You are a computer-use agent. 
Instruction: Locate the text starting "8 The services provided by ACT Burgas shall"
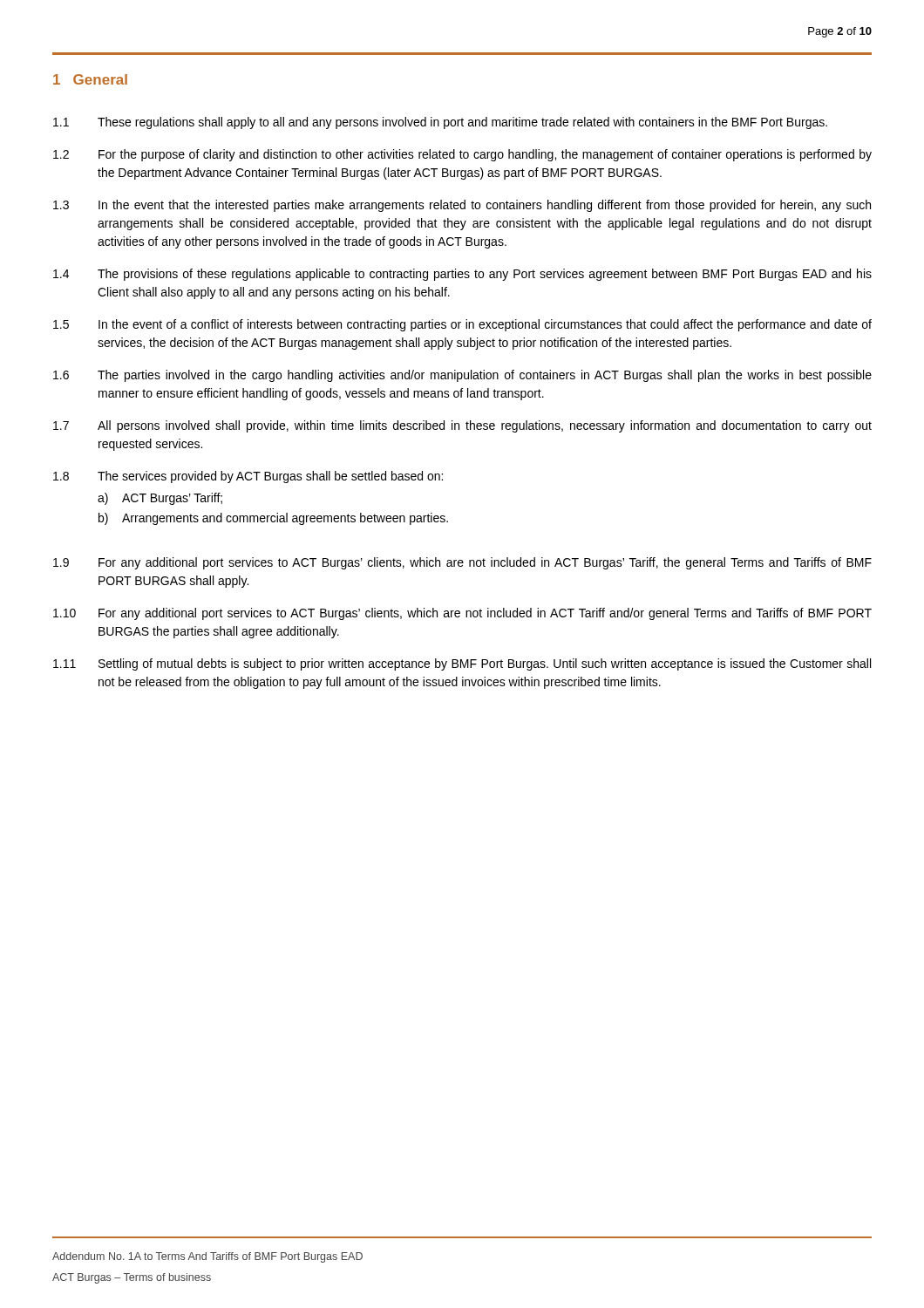pyautogui.click(x=248, y=477)
